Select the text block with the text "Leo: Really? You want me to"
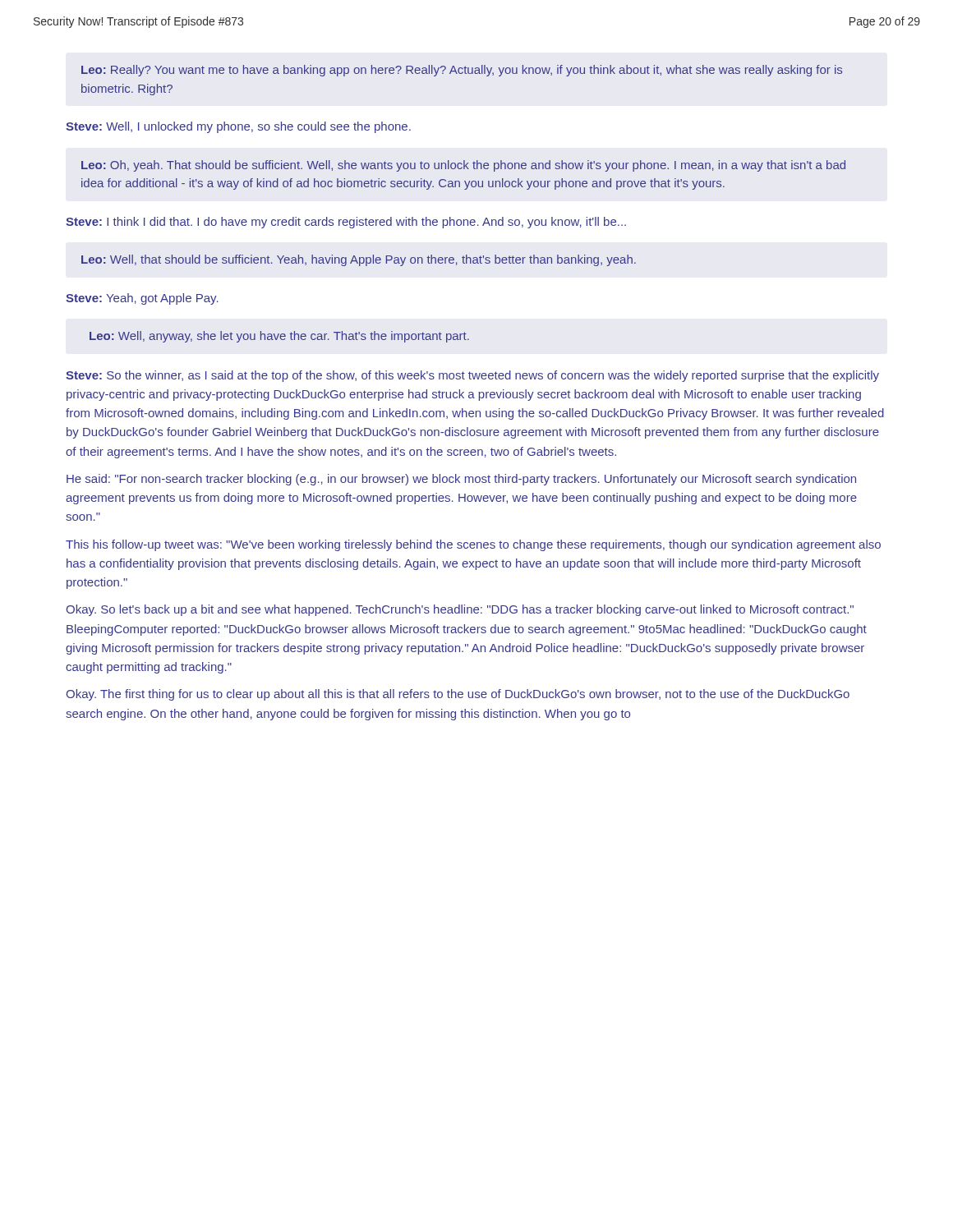953x1232 pixels. click(462, 79)
